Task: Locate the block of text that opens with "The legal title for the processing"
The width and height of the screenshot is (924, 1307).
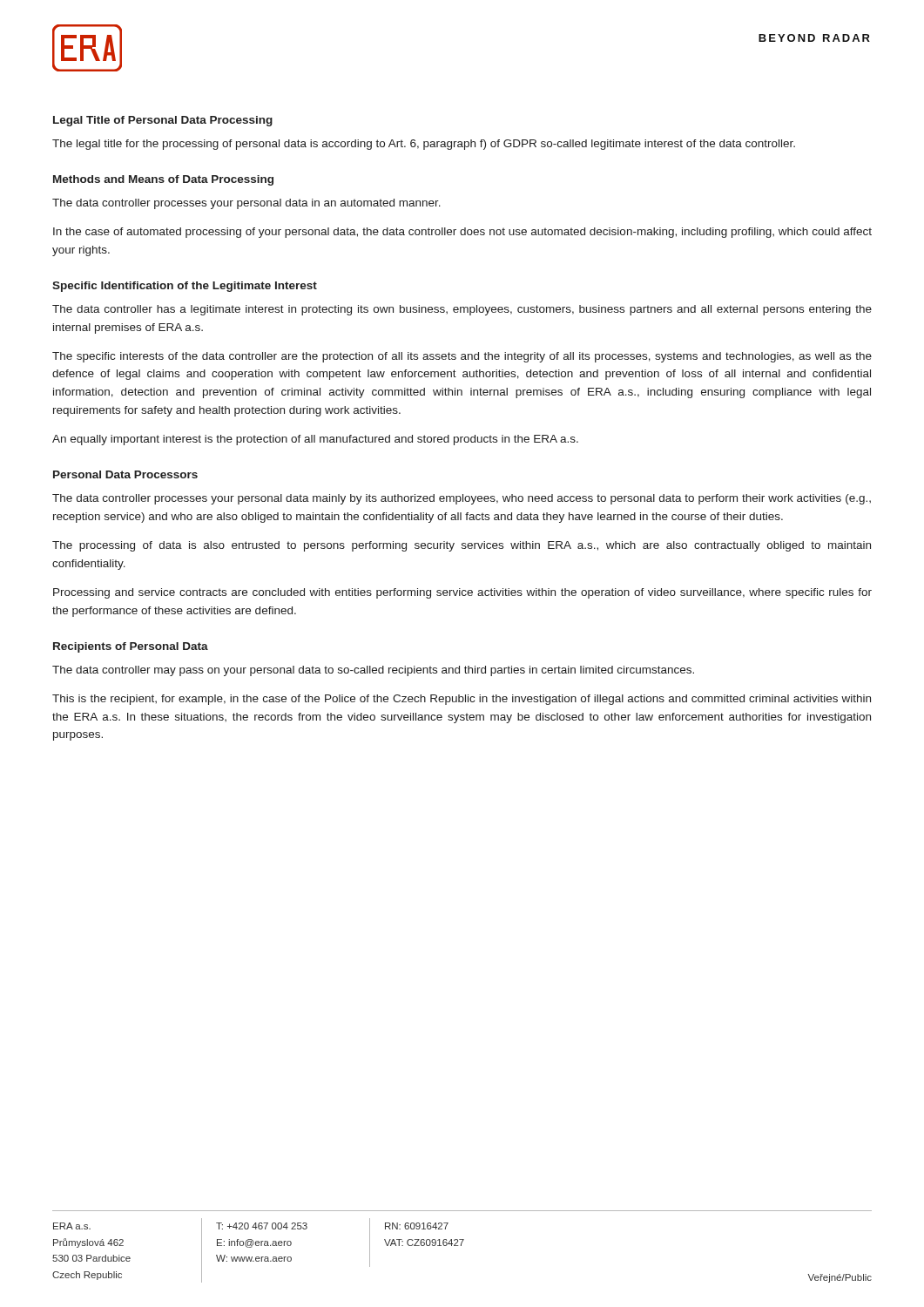Action: pyautogui.click(x=424, y=143)
